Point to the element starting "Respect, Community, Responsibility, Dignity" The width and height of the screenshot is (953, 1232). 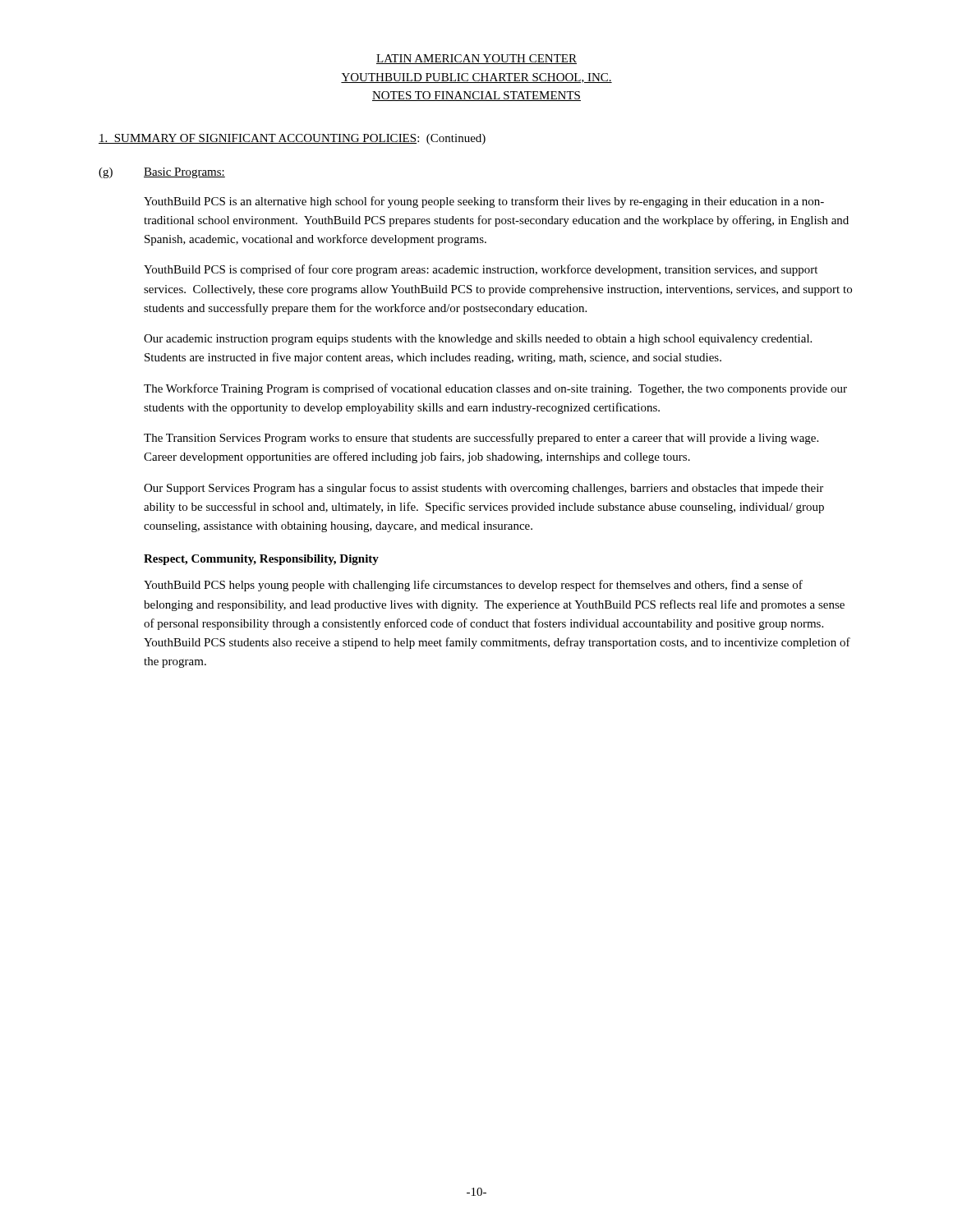(261, 559)
